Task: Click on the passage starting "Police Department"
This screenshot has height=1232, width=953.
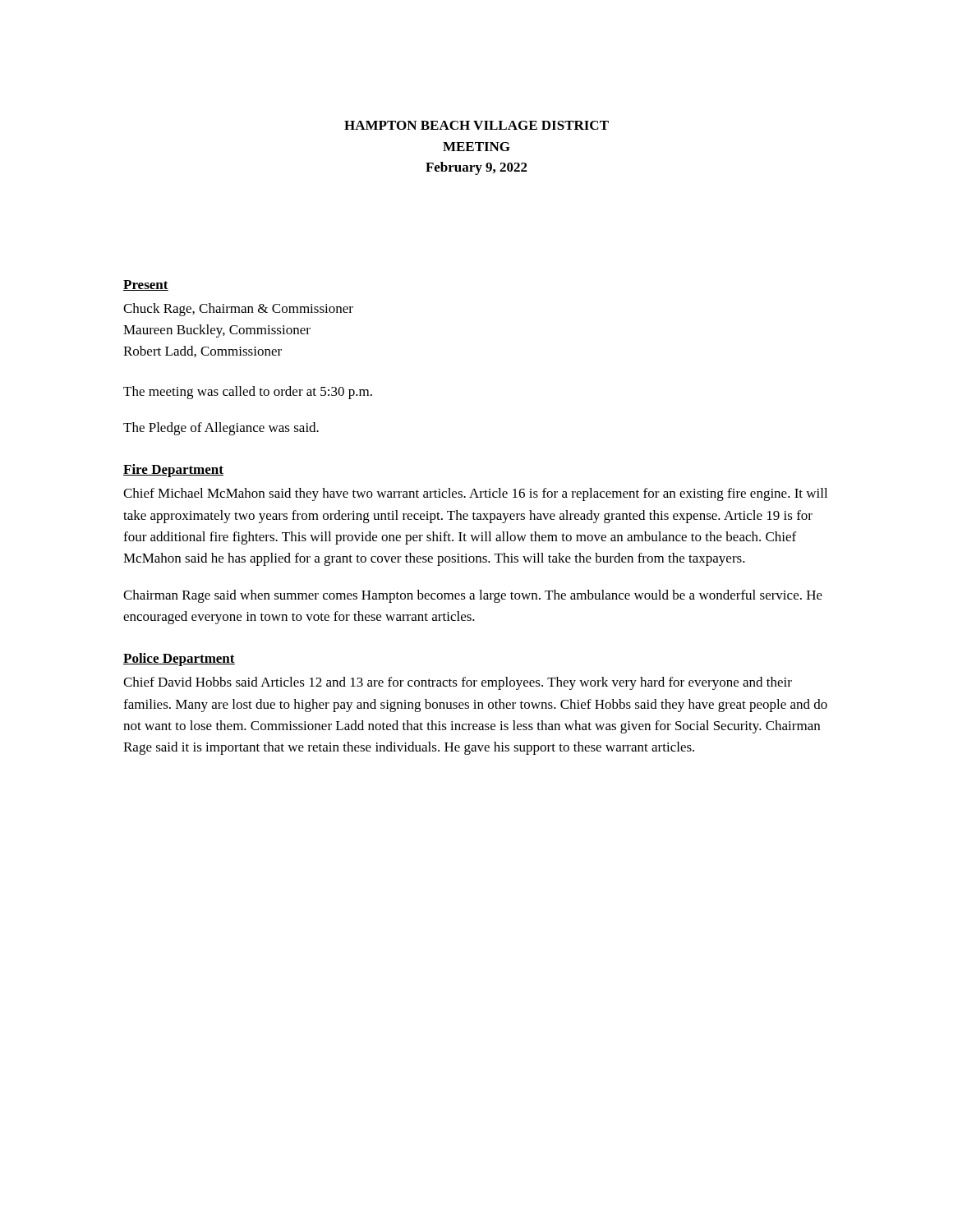Action: coord(179,659)
